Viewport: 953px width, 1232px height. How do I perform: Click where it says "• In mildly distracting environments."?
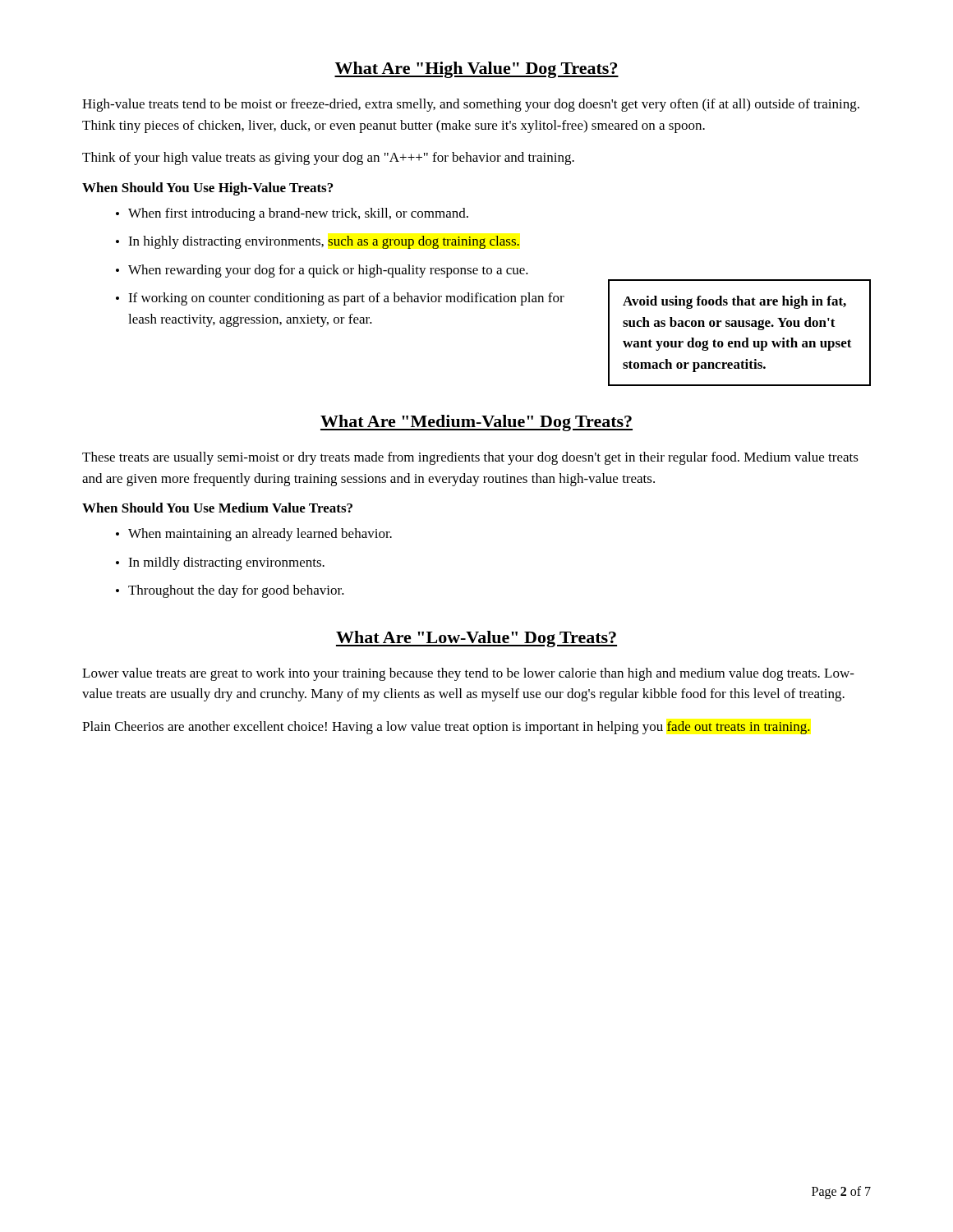point(220,562)
